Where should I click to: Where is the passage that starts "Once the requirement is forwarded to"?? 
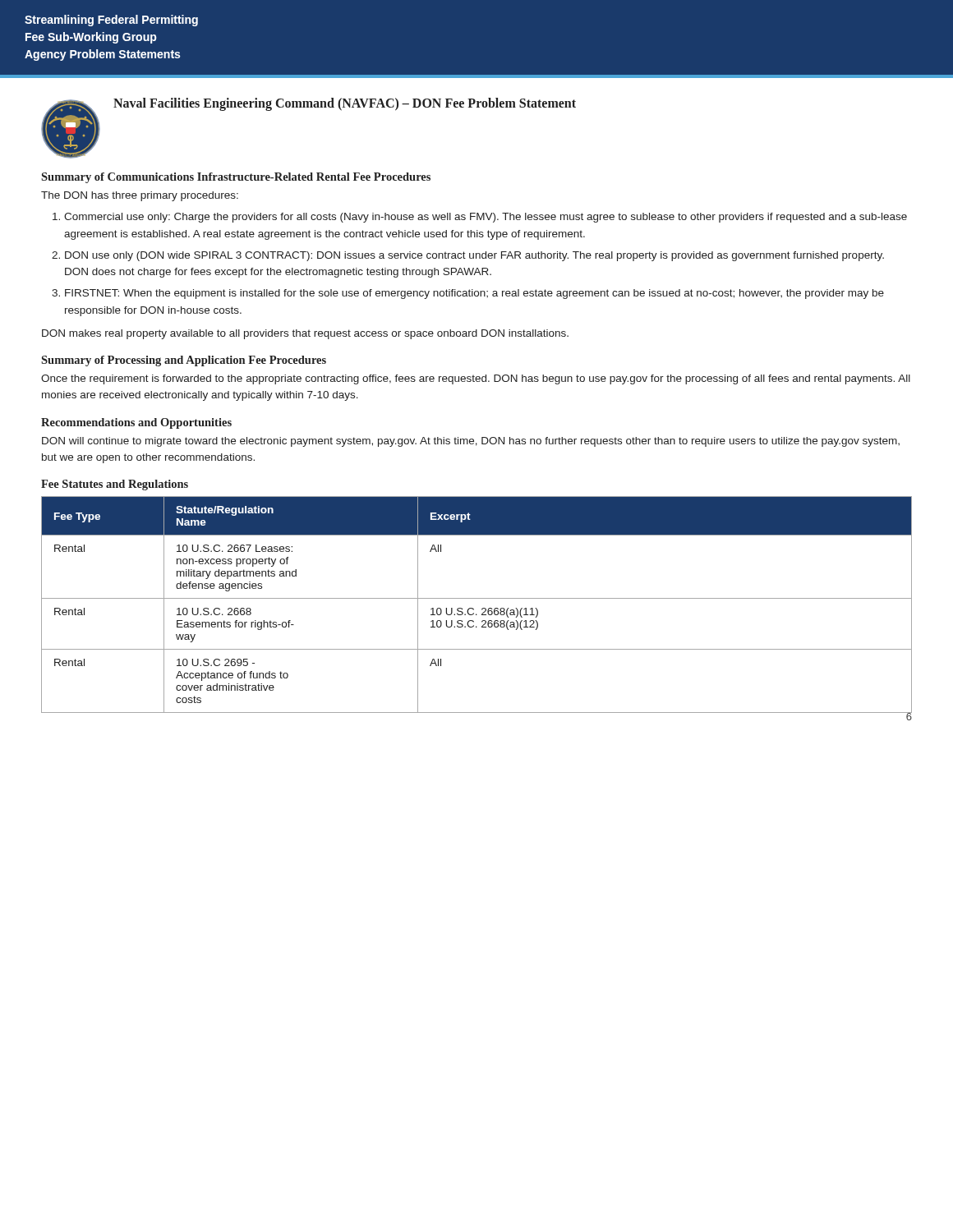click(476, 387)
